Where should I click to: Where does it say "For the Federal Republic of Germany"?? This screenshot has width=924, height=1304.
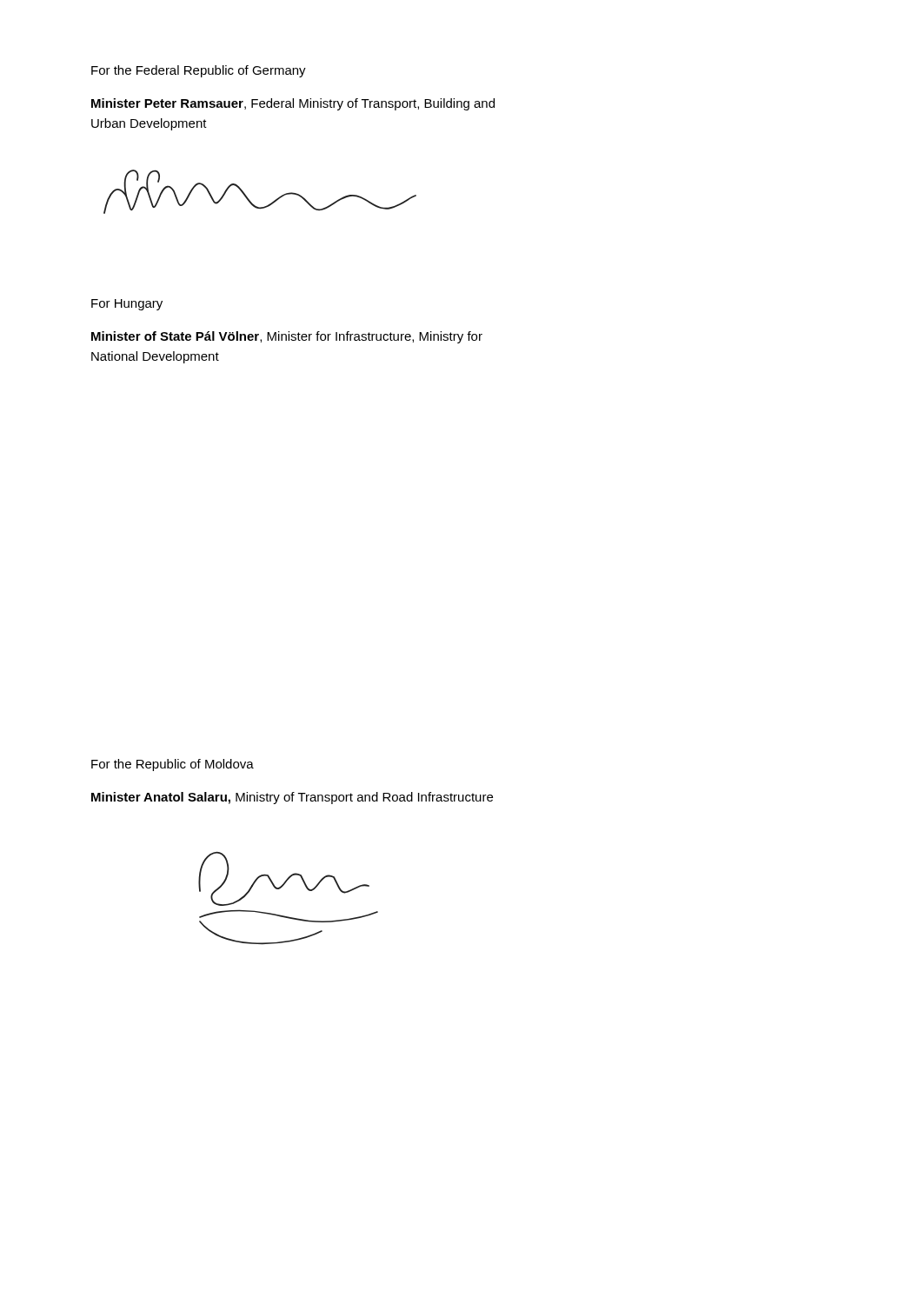[x=198, y=70]
